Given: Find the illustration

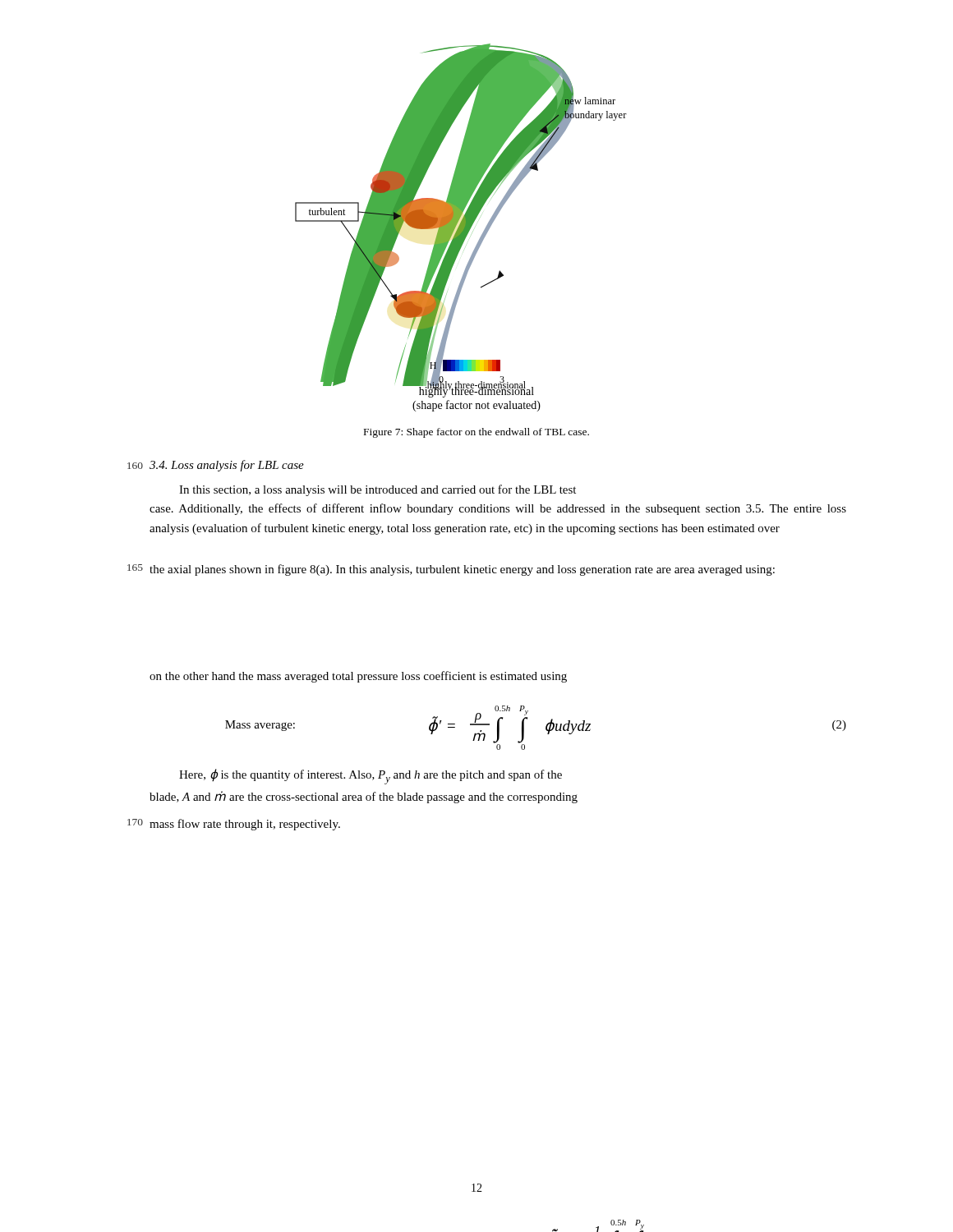Looking at the screenshot, I should (x=476, y=234).
